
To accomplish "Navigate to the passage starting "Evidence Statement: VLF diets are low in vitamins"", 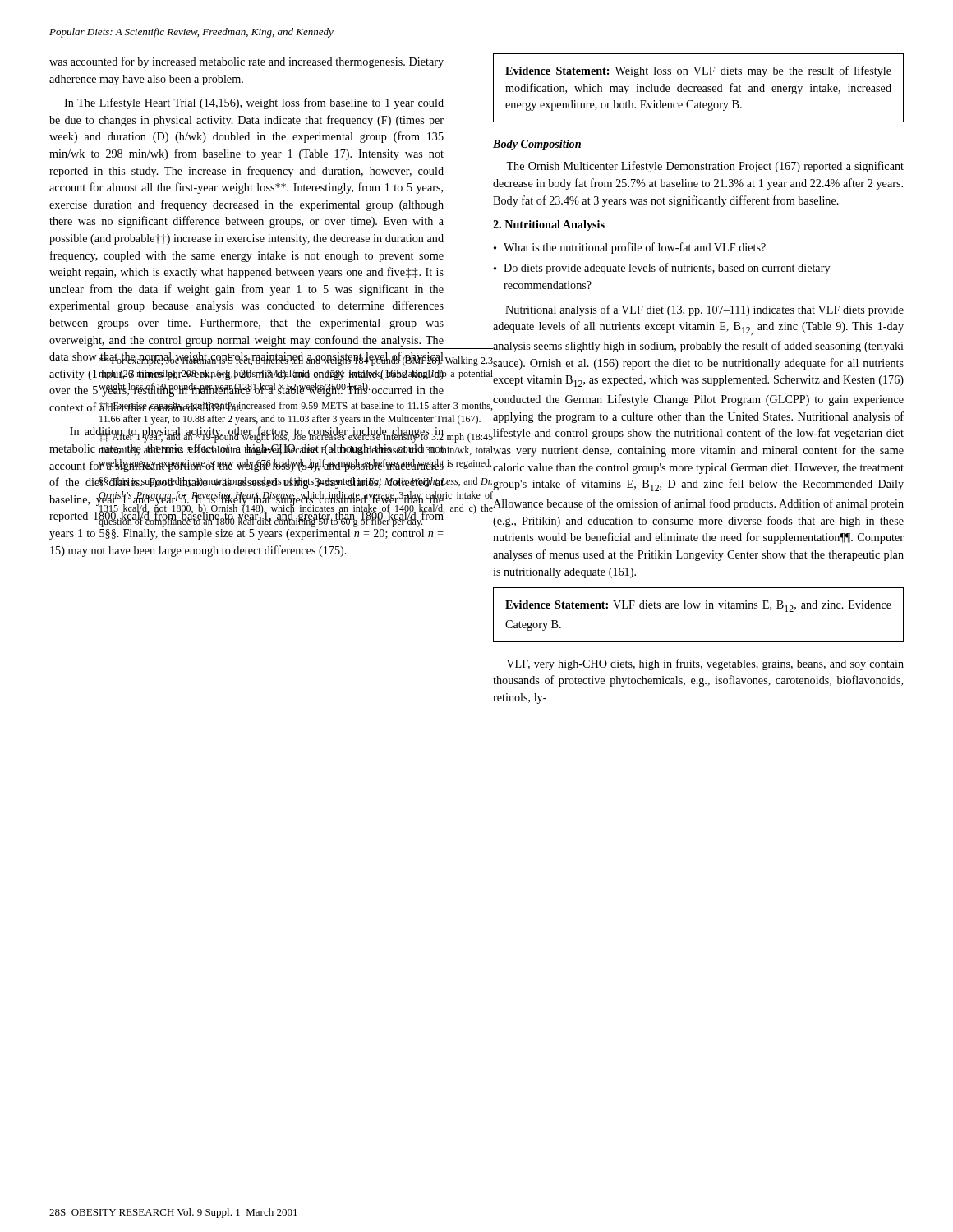I will click(x=698, y=614).
